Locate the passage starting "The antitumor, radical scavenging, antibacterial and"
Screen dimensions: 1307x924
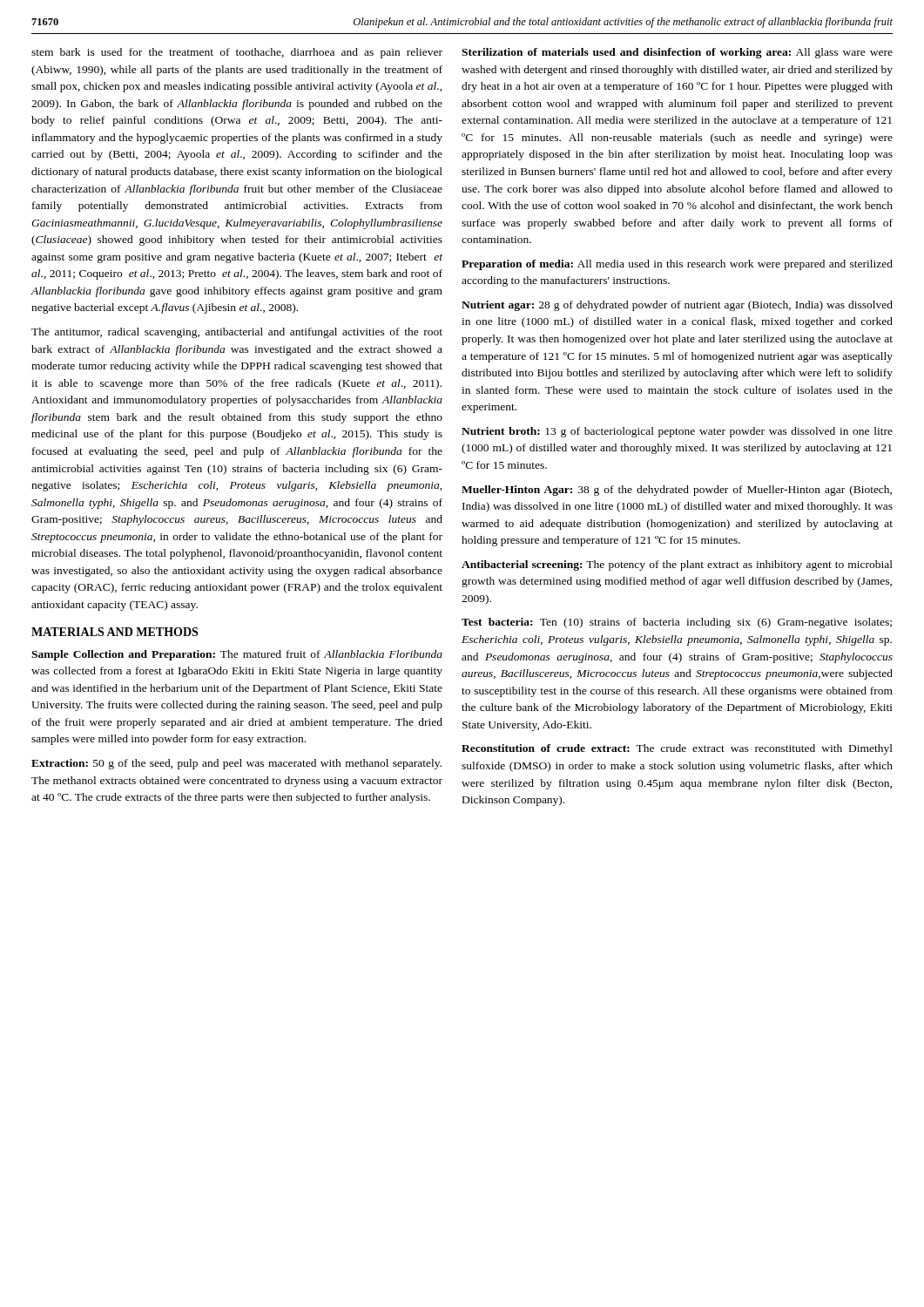point(237,468)
